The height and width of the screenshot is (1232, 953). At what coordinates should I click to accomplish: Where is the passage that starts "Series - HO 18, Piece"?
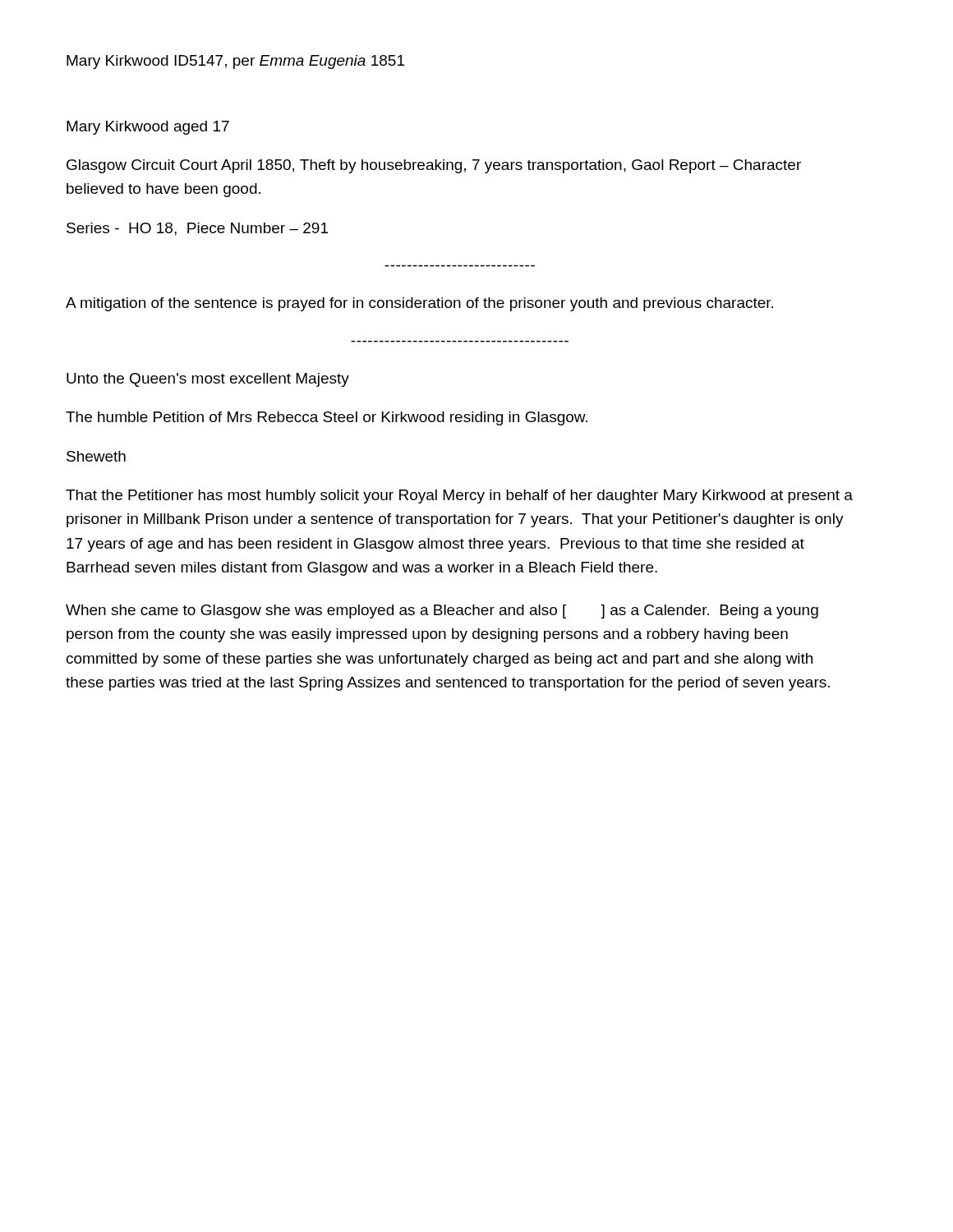197,228
